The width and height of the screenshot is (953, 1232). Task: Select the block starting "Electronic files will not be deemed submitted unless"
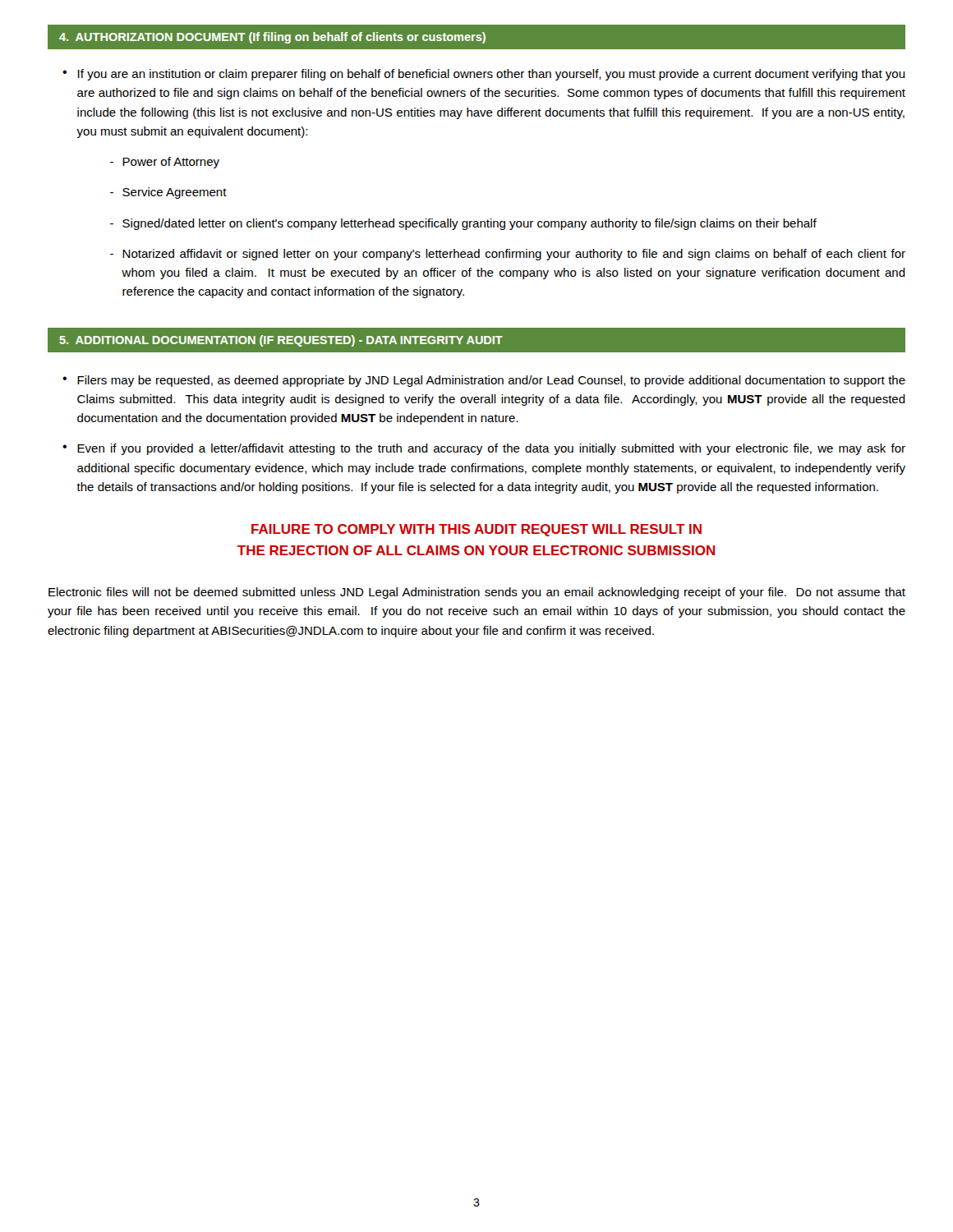(x=476, y=611)
